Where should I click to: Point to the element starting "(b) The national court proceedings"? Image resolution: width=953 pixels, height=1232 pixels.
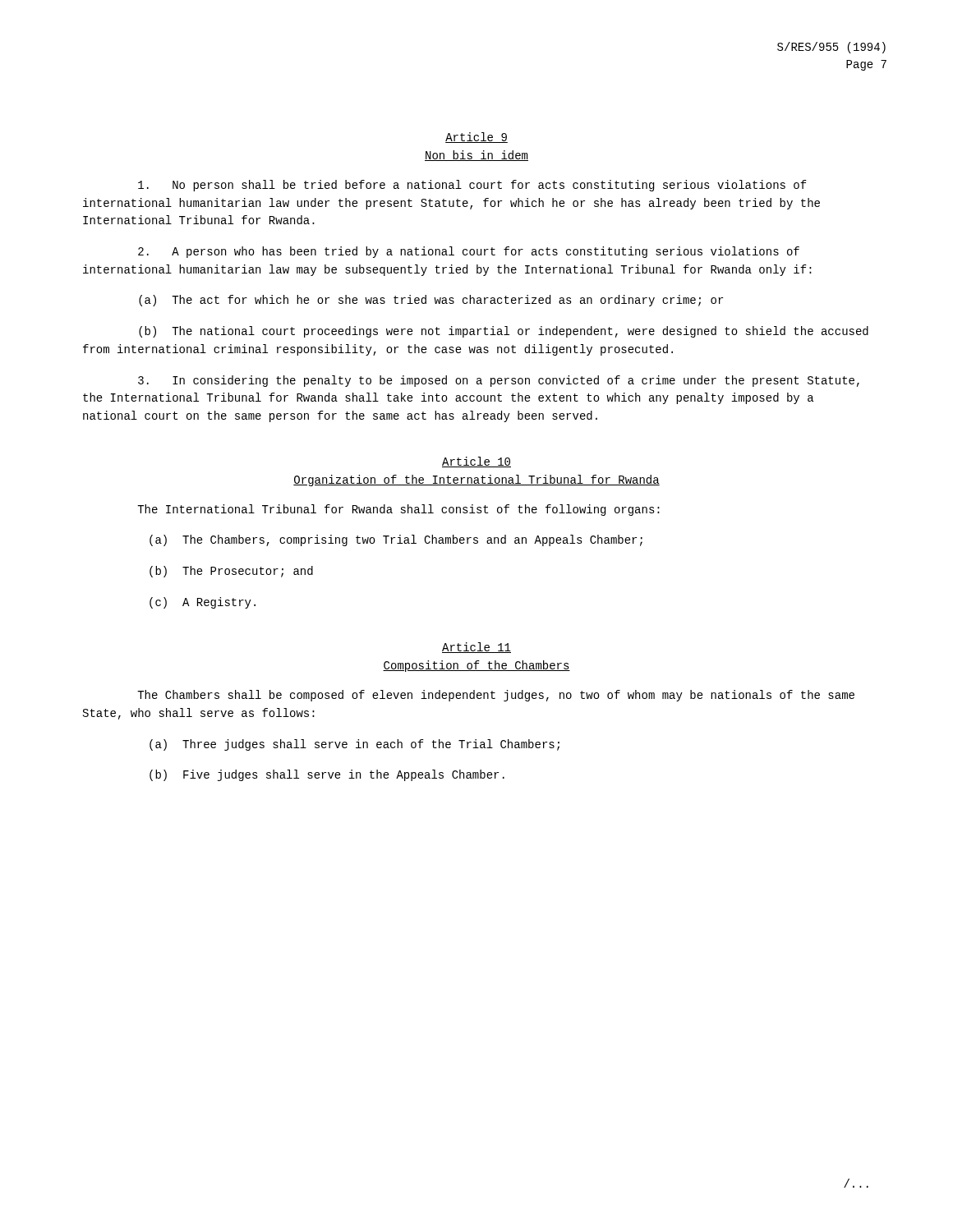pyautogui.click(x=476, y=341)
